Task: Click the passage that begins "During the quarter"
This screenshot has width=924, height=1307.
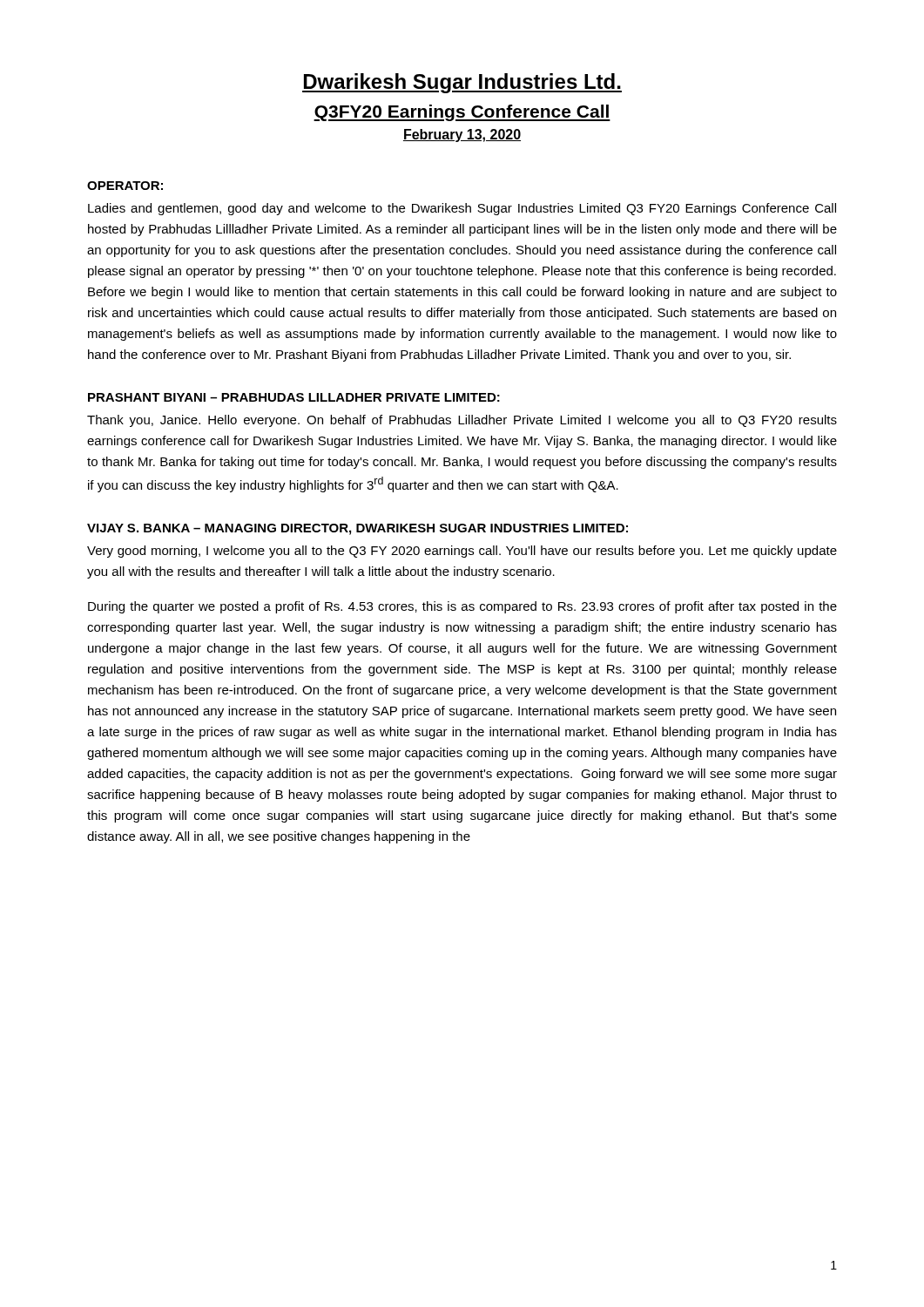Action: (462, 721)
